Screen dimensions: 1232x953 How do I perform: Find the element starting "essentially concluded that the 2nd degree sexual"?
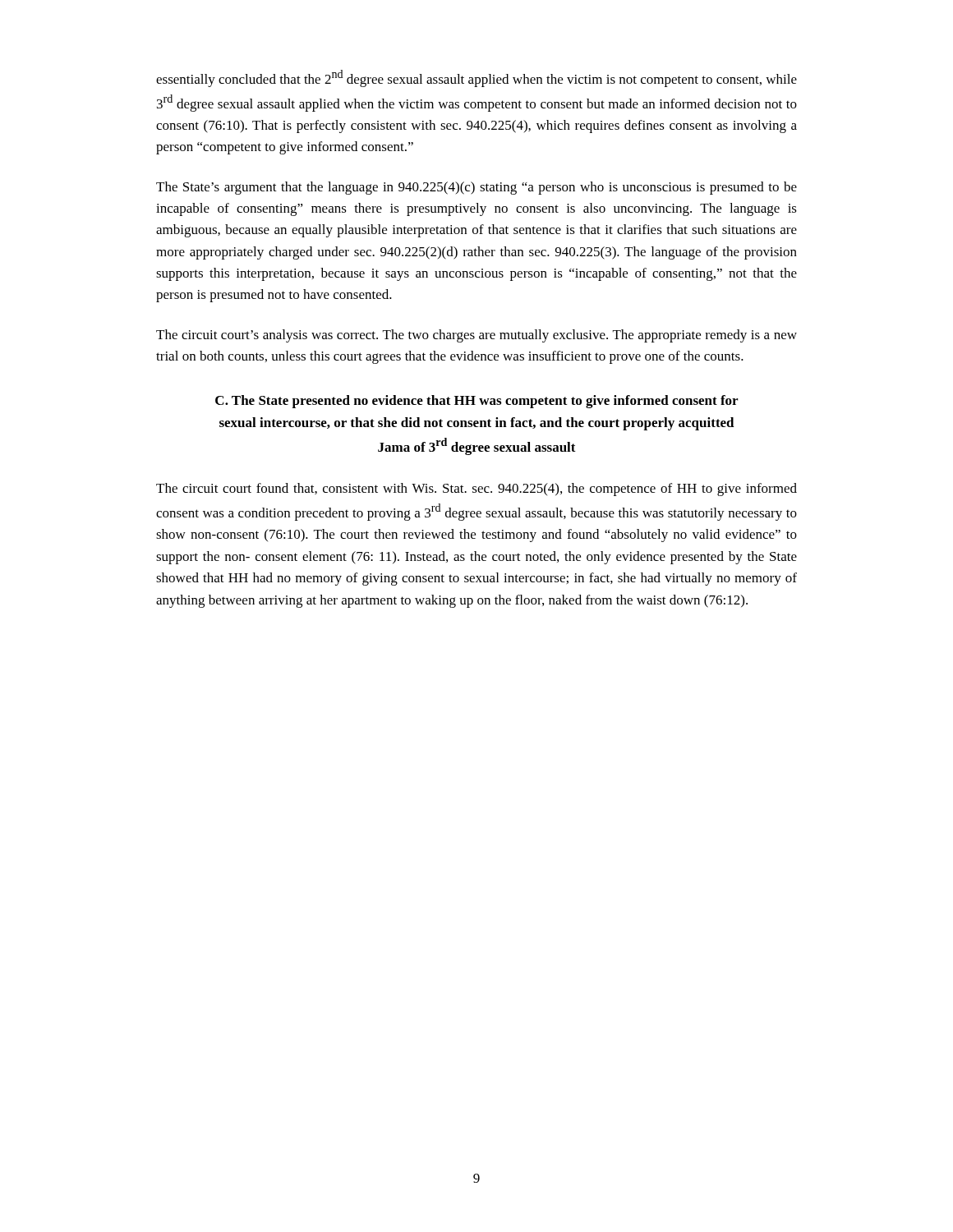pos(476,112)
